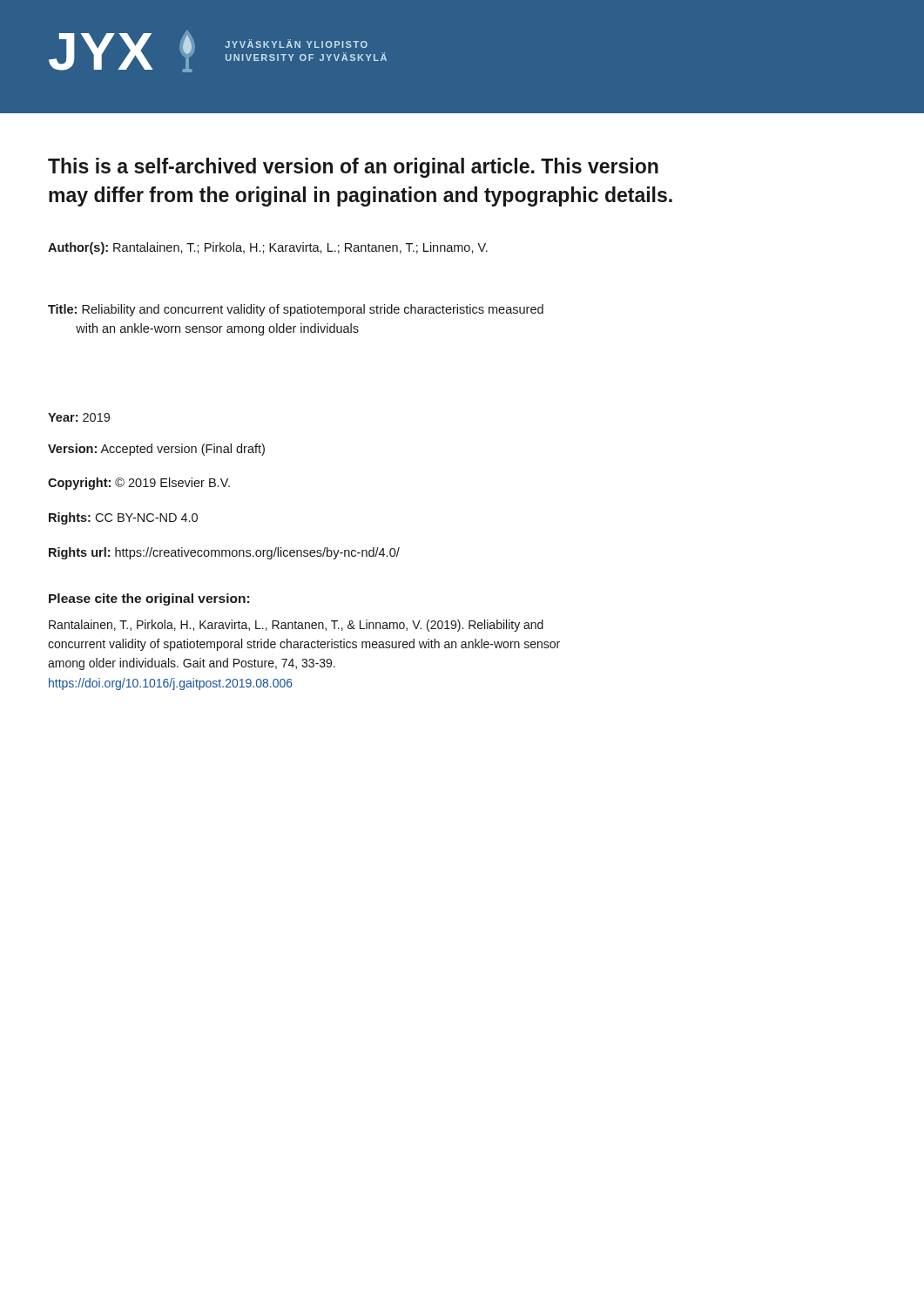Viewport: 924px width, 1307px height.
Task: Point to the block beginning "Title: Reliability and concurrent validity of spatiotemporal stride"
Action: pos(296,319)
